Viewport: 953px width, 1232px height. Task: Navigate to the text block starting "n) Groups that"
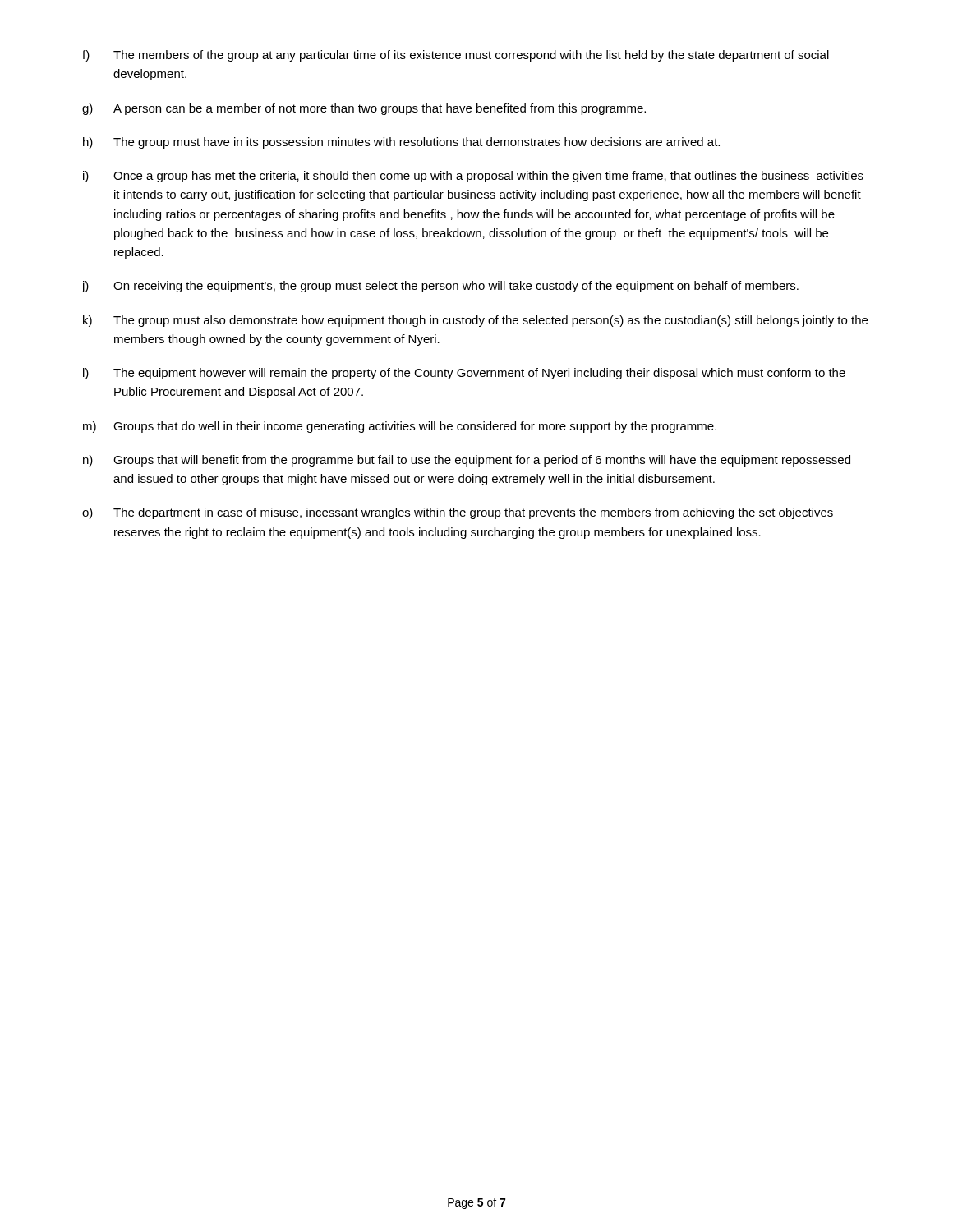pos(476,469)
